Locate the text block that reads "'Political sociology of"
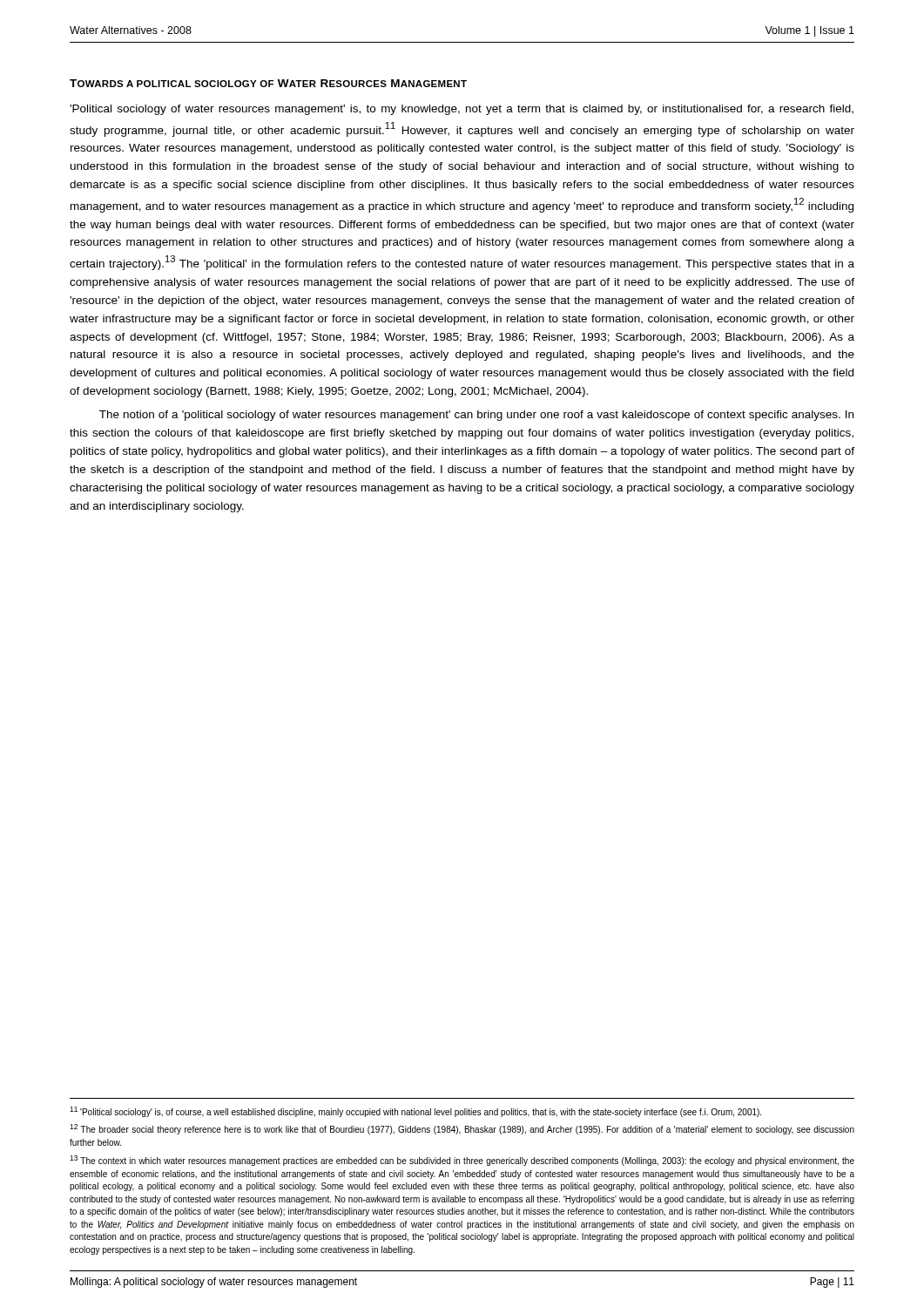The image size is (924, 1307). (462, 308)
